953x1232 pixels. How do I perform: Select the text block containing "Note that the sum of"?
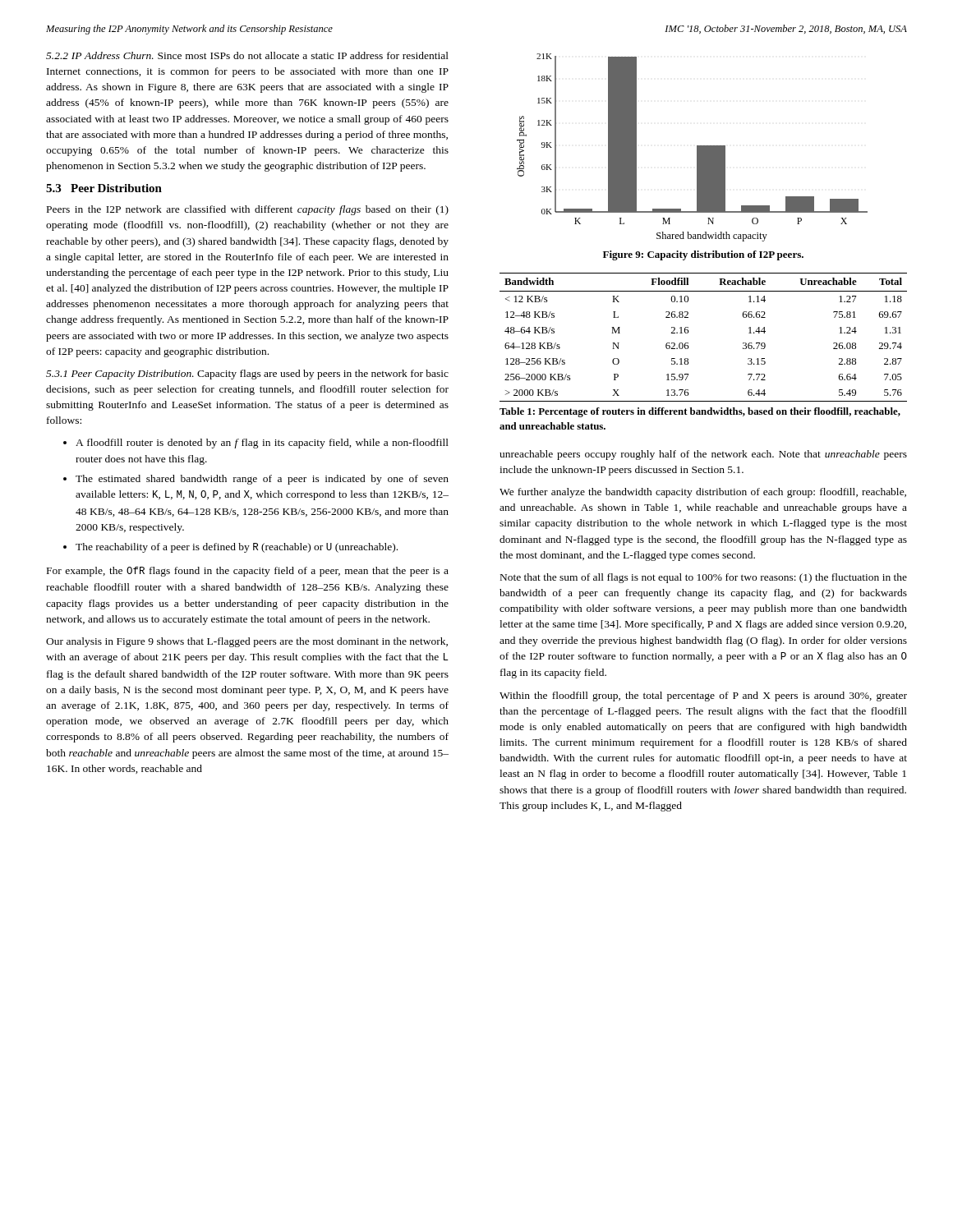coord(703,625)
